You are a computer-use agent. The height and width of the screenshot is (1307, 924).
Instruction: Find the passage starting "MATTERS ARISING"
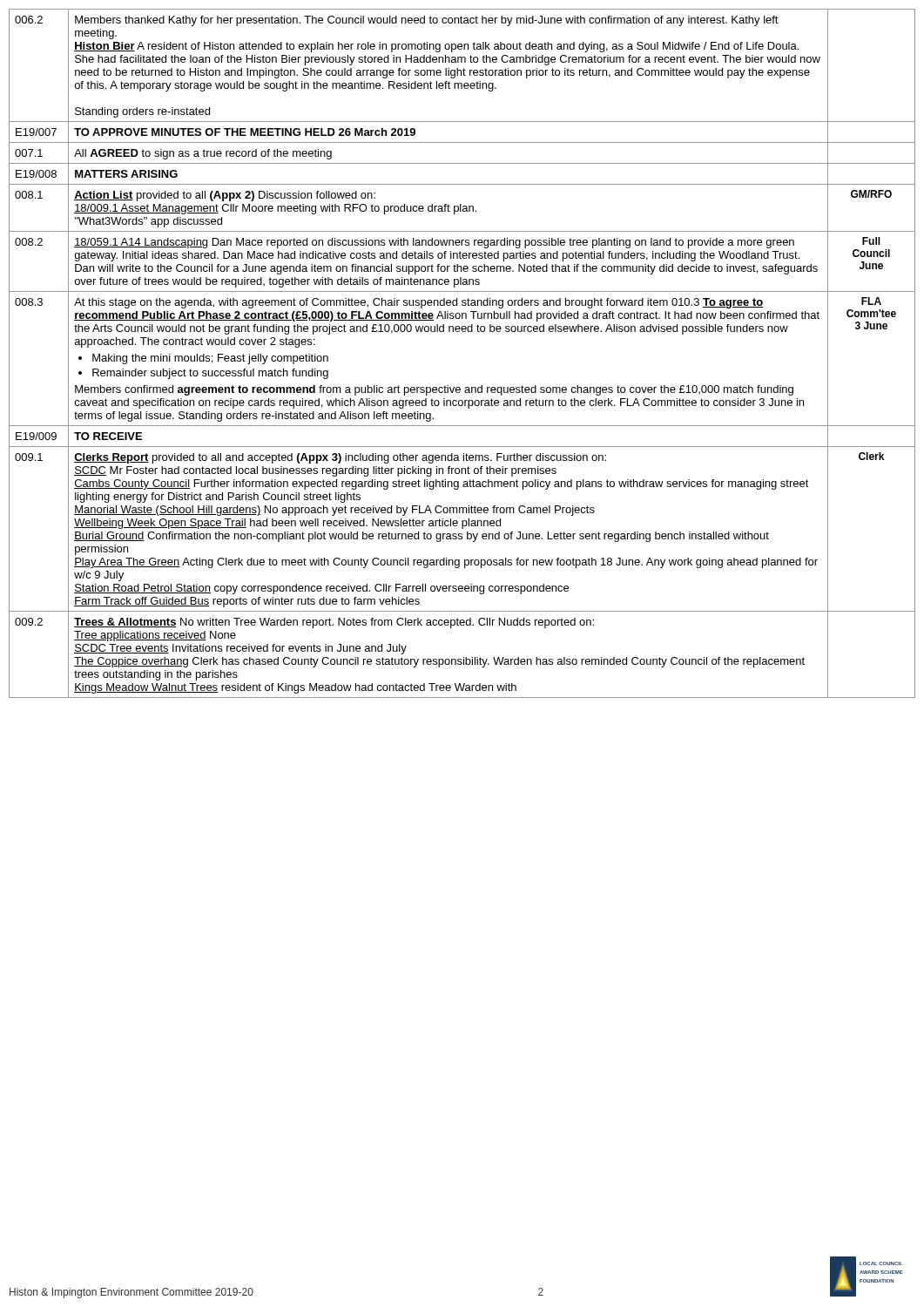click(126, 174)
